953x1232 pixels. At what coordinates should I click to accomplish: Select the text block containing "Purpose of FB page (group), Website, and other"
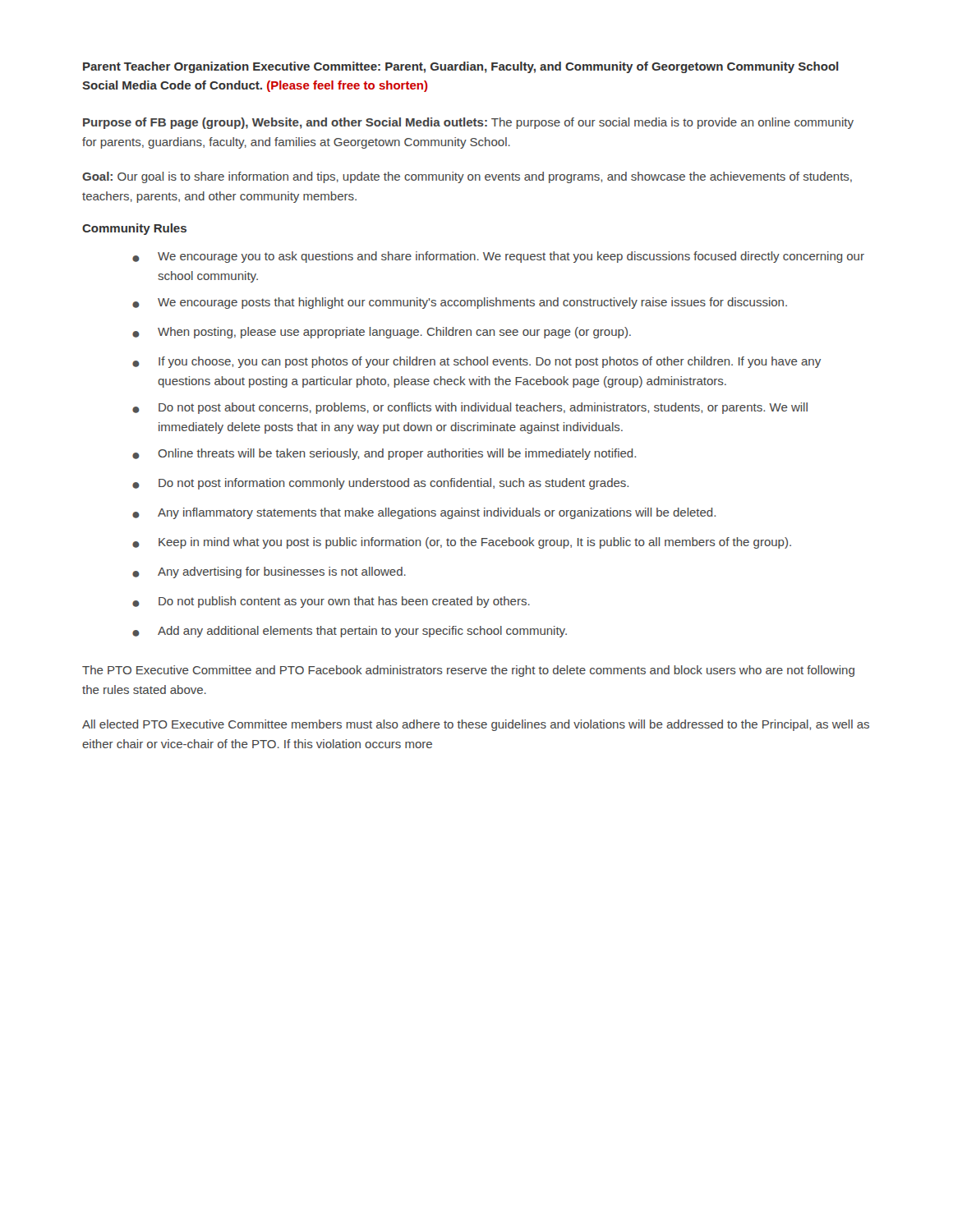point(468,132)
